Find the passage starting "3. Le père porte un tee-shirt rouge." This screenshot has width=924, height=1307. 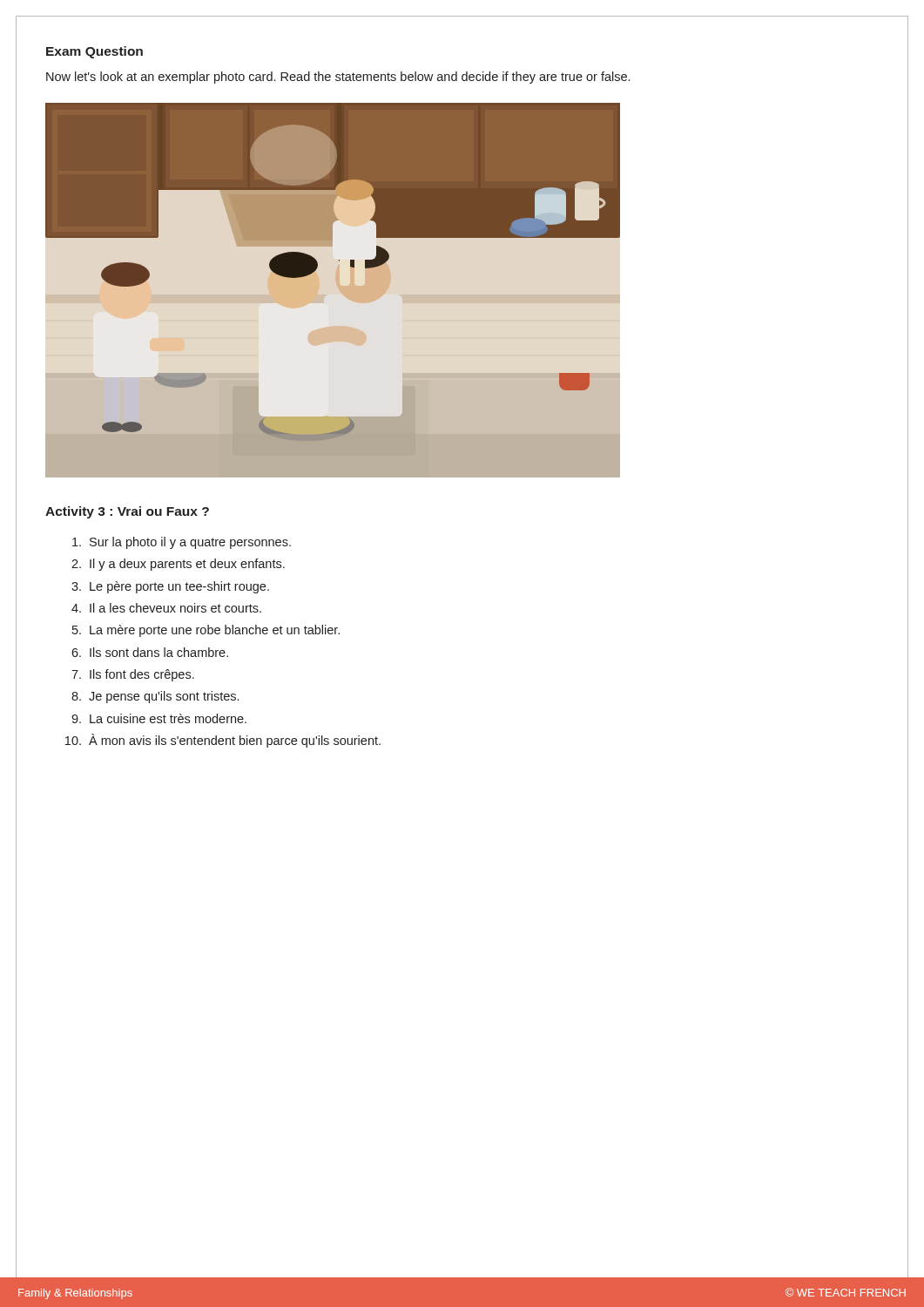click(162, 587)
